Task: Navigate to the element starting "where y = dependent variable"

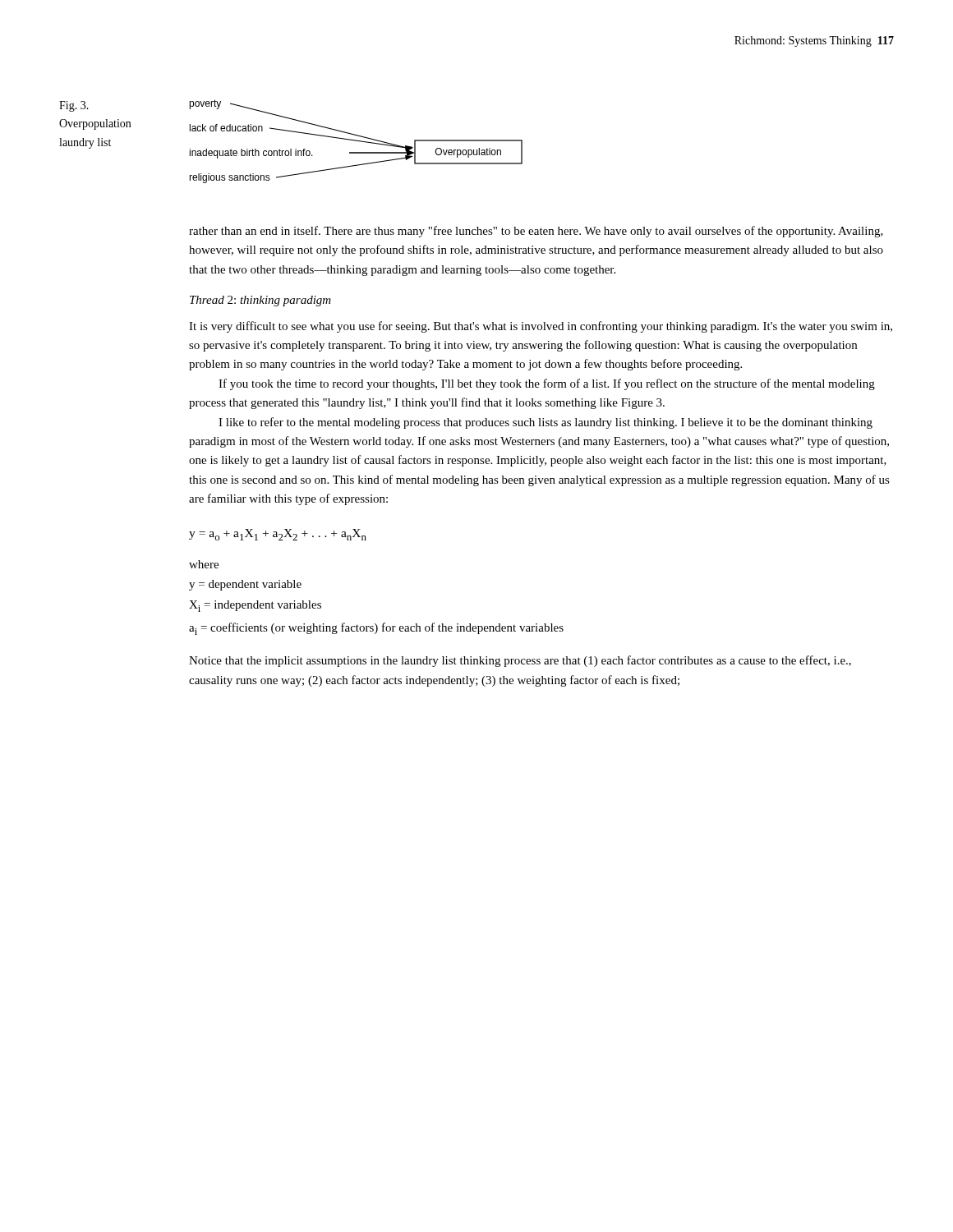Action: click(204, 564)
